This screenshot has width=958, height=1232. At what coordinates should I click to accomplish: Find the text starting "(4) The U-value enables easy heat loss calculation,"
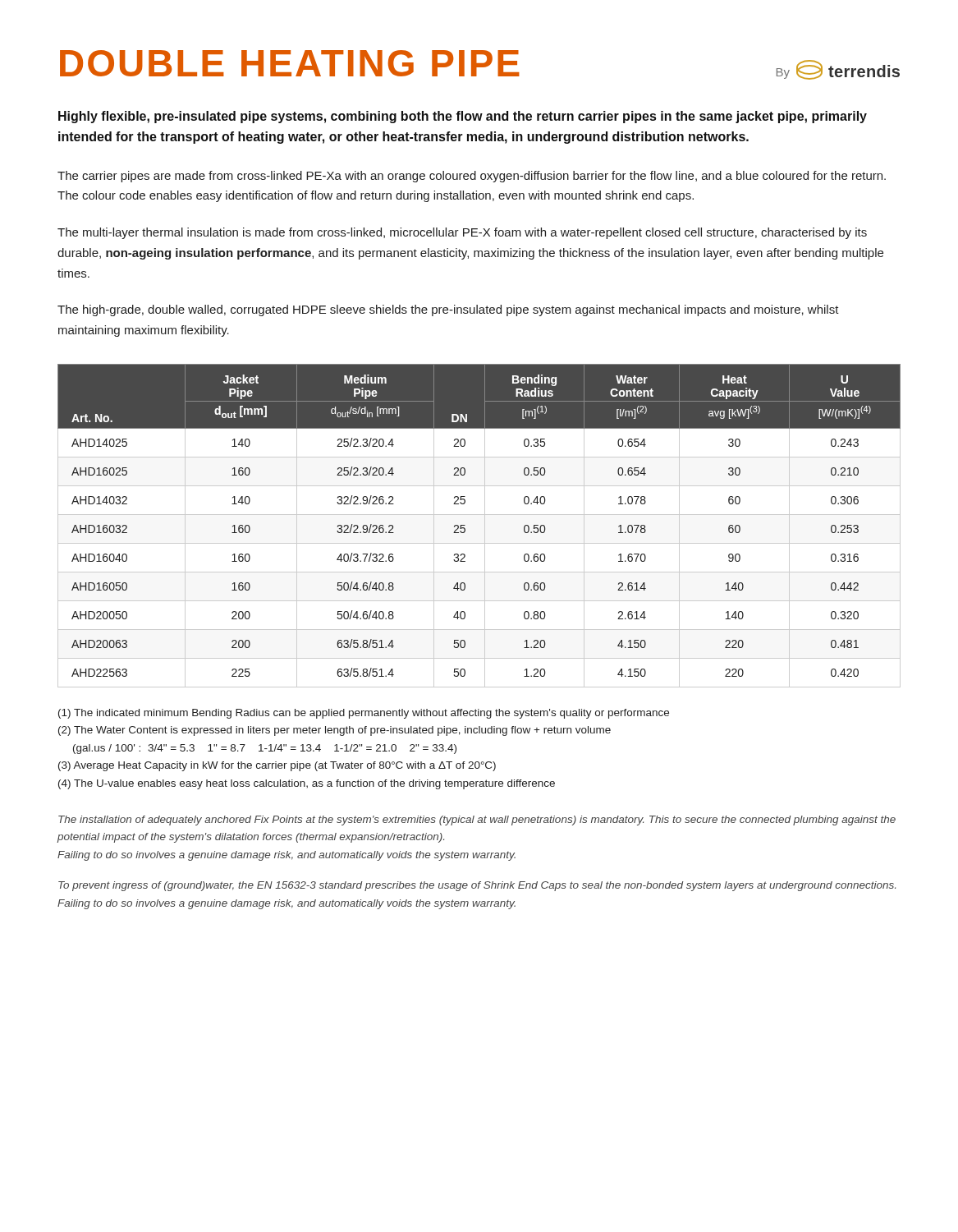(x=306, y=783)
